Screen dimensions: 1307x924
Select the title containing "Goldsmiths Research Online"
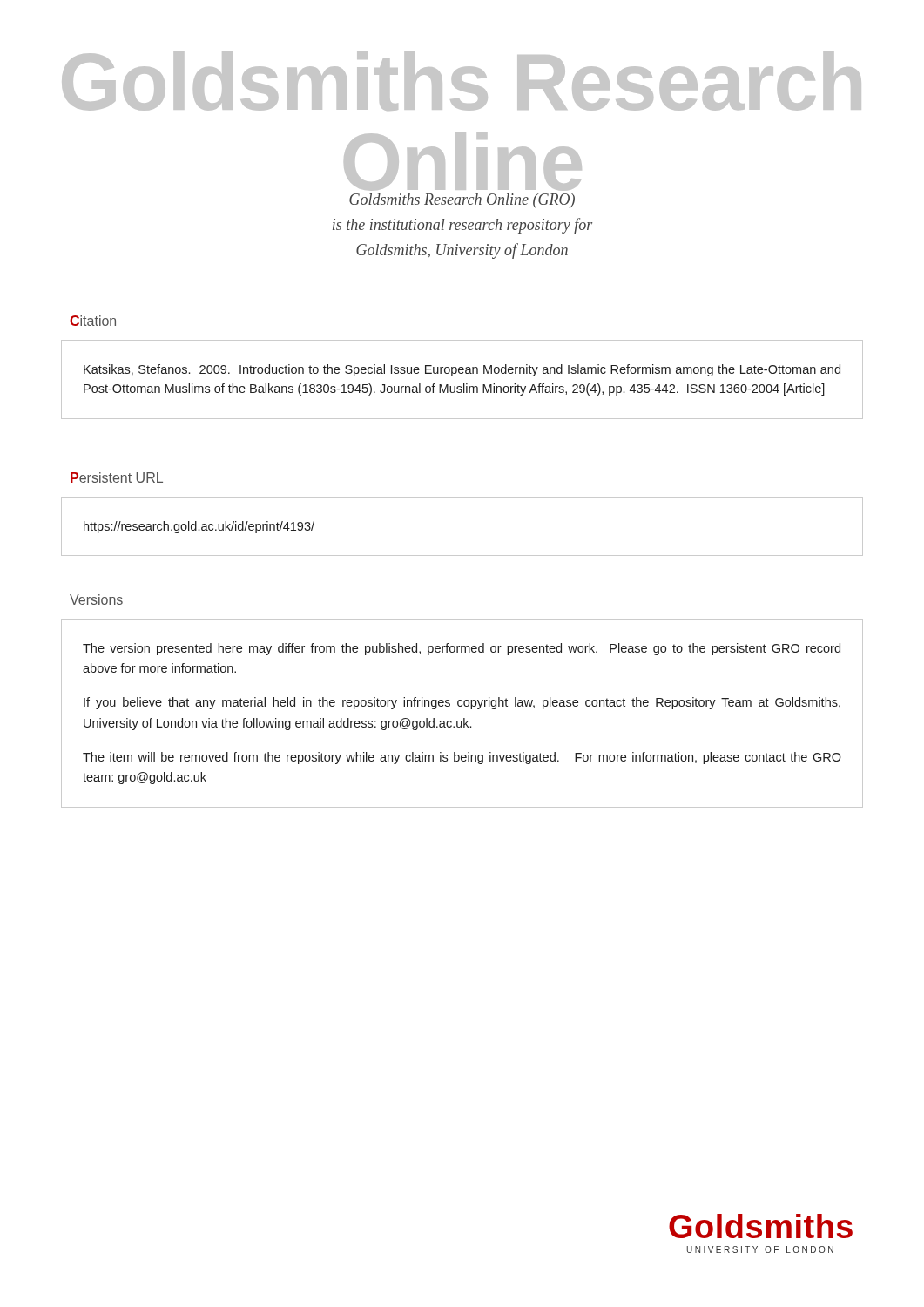click(x=462, y=122)
